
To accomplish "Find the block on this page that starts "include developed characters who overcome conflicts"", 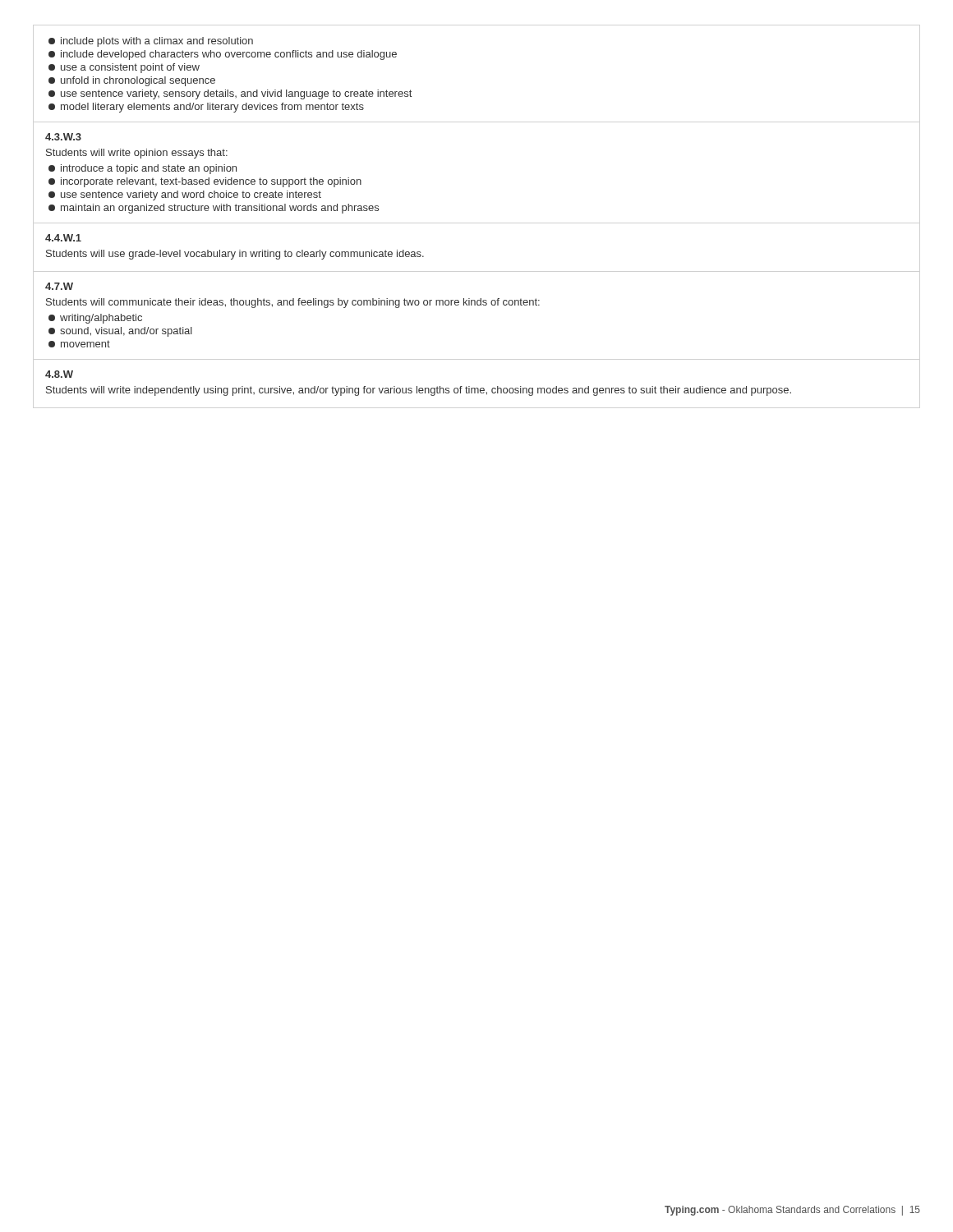I will tap(223, 54).
